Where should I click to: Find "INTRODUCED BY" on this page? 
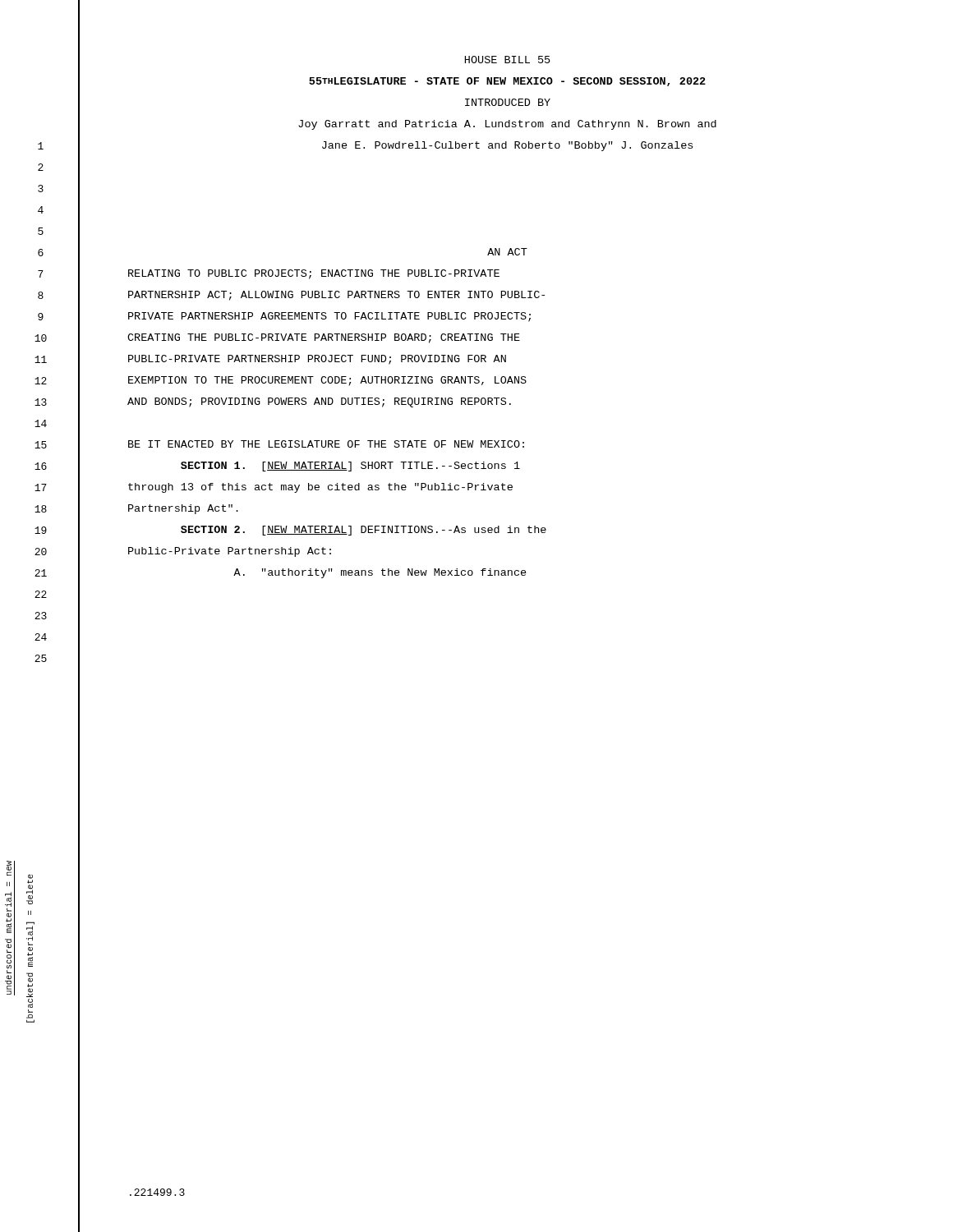click(507, 103)
